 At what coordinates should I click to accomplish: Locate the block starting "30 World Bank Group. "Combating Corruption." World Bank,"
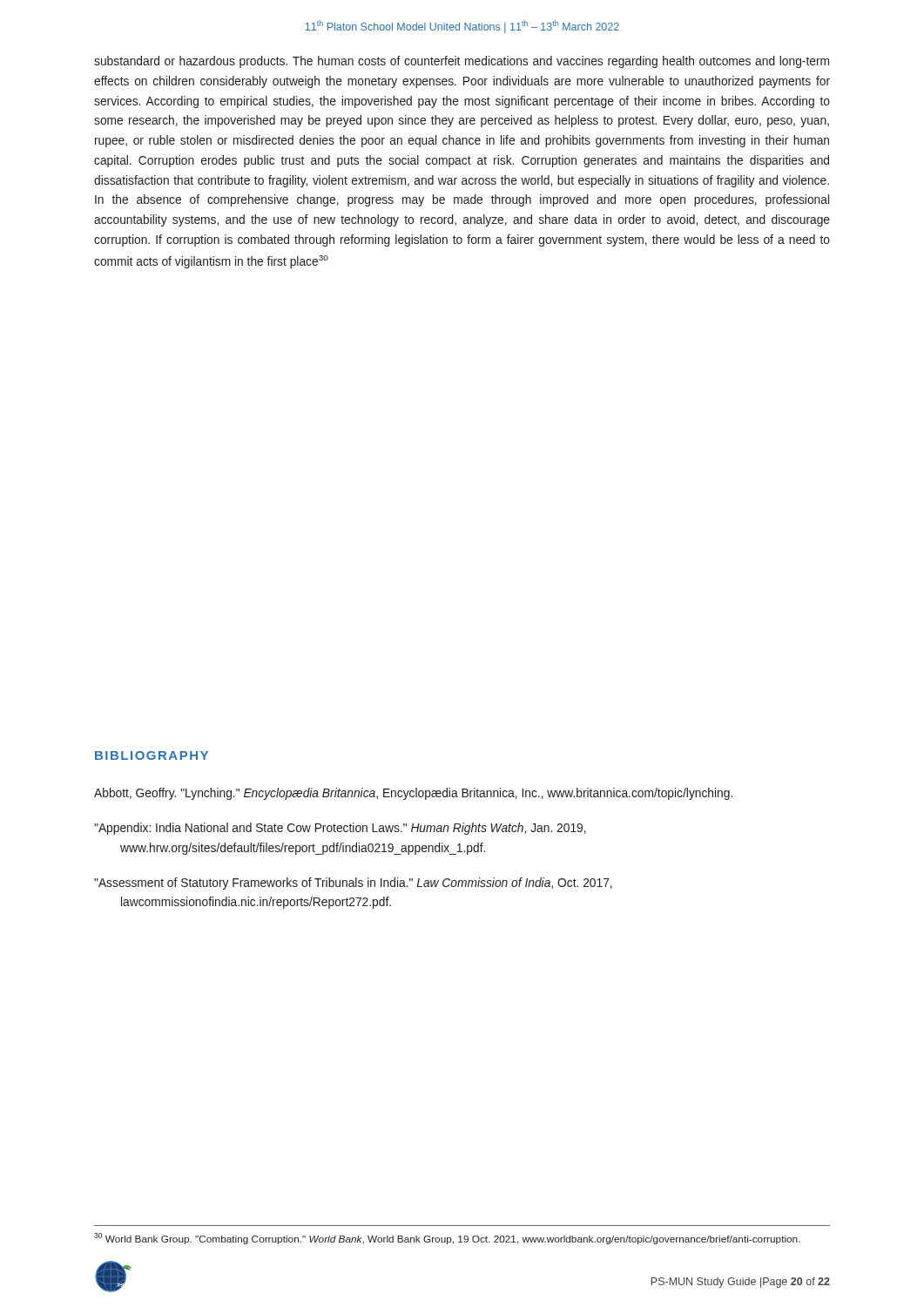point(447,1238)
